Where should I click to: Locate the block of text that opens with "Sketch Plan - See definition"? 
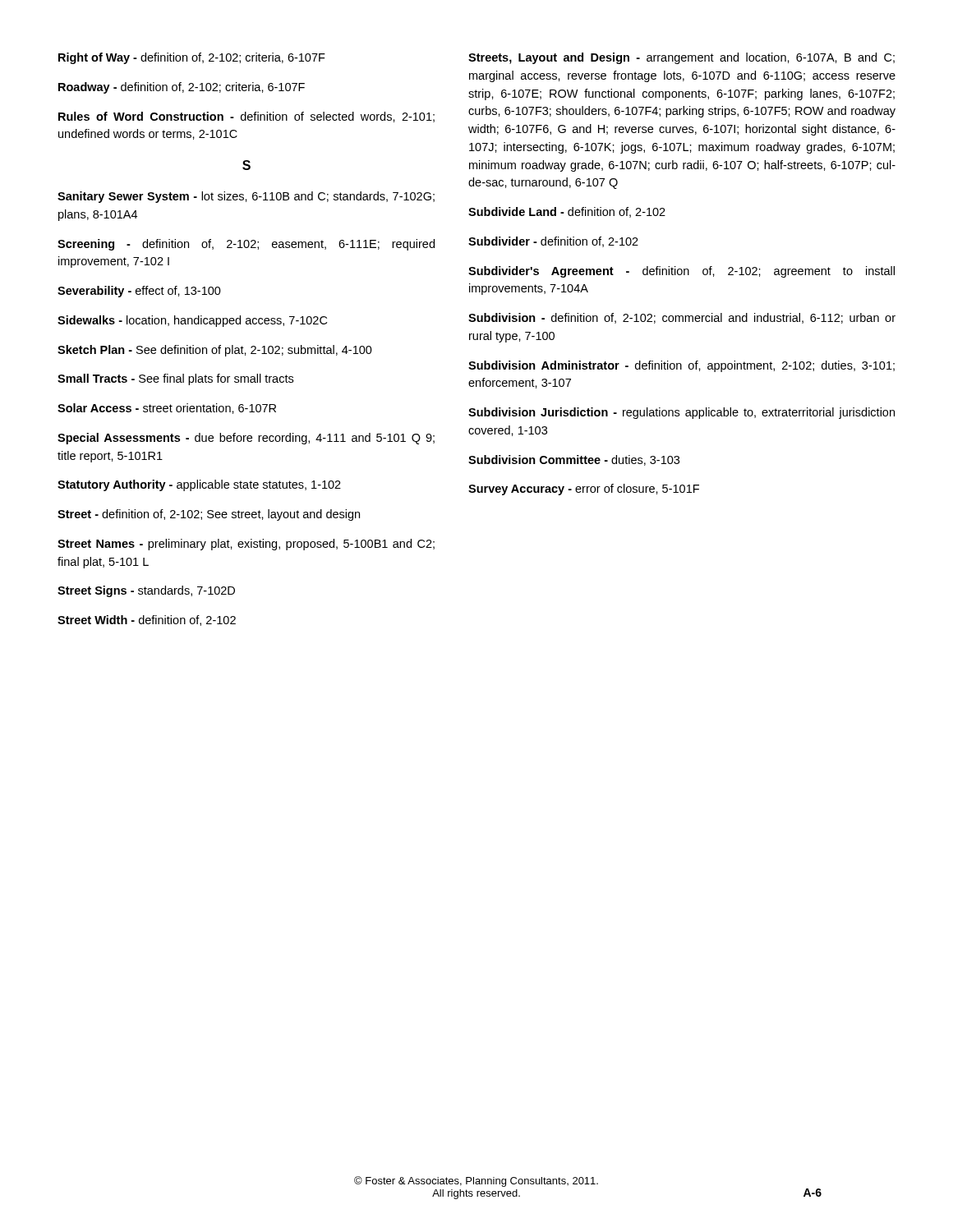[215, 349]
